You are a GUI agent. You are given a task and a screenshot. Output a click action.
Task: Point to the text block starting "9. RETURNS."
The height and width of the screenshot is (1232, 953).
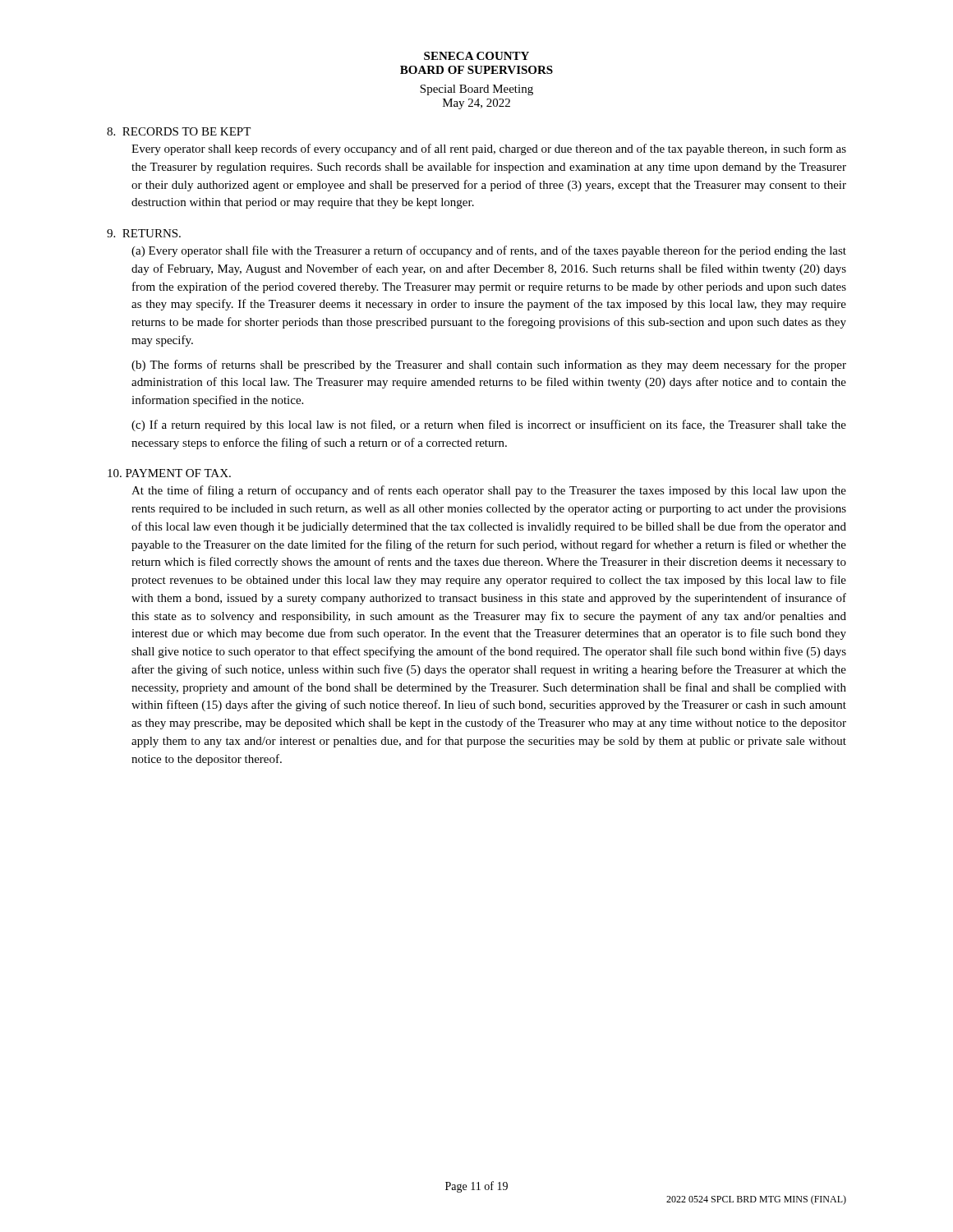(144, 233)
